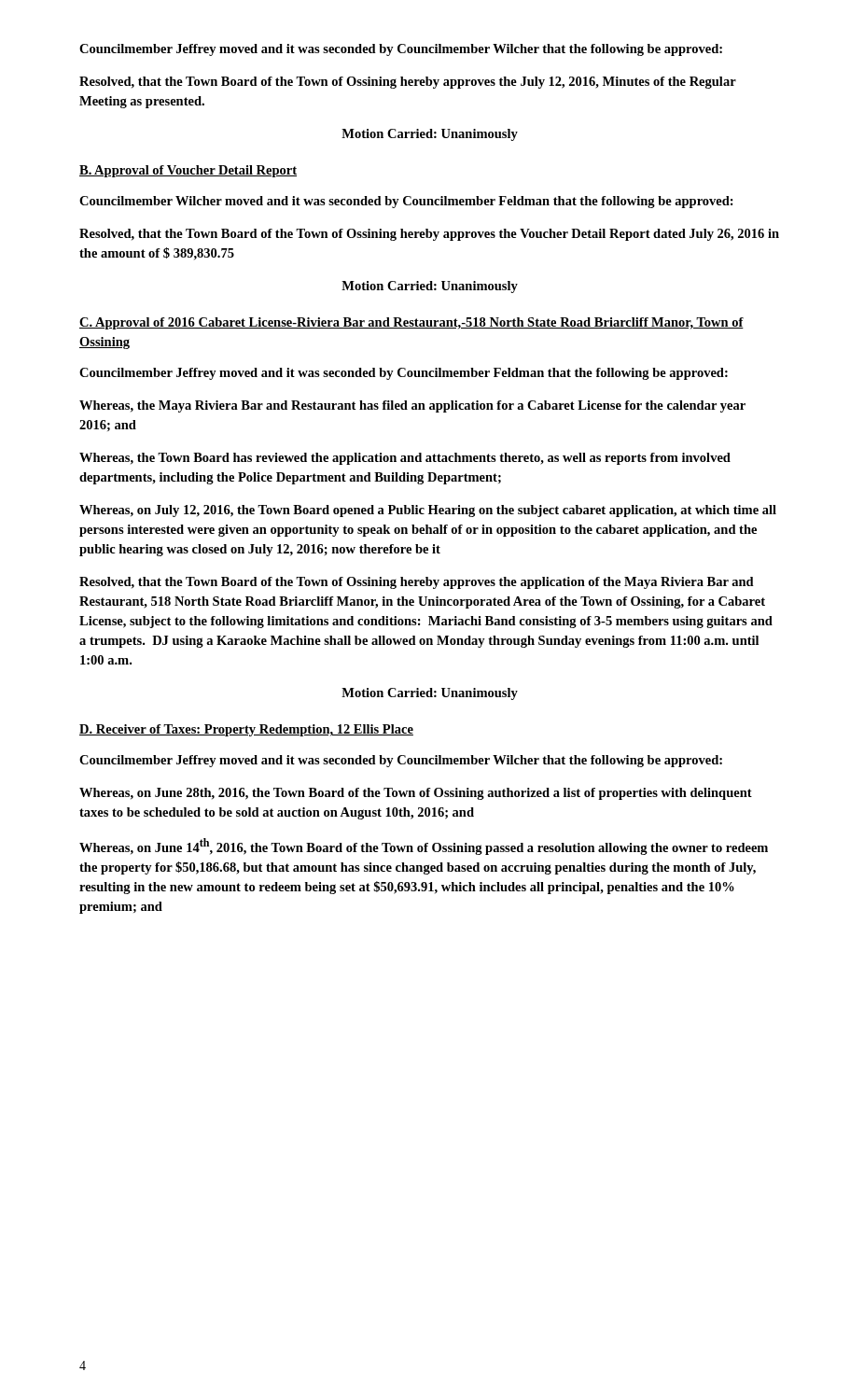Click the passage that begins "Whereas, on July 12,"
Image resolution: width=850 pixels, height=1400 pixels.
[x=430, y=530]
